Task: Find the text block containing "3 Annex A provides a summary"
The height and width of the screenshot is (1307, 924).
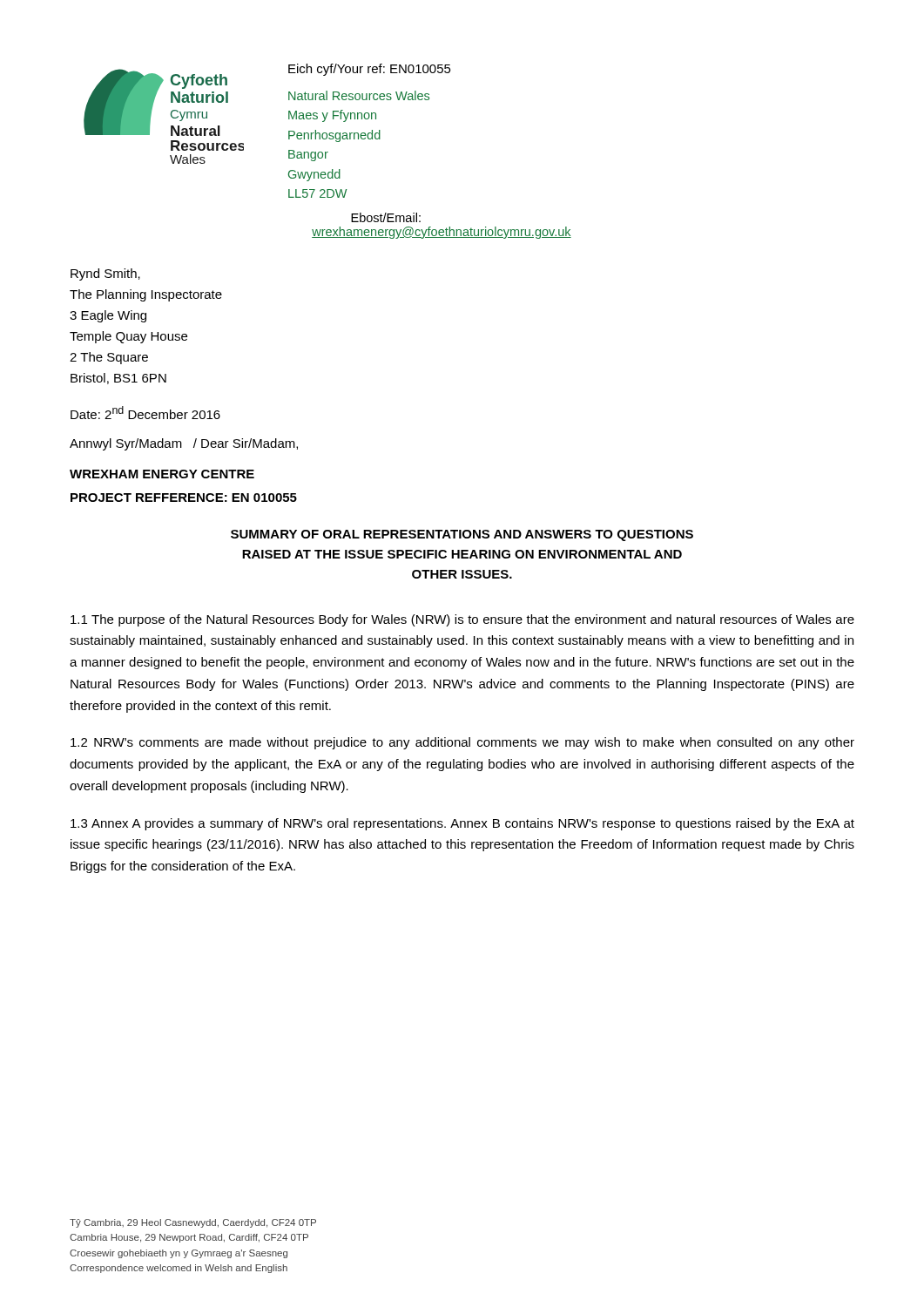Action: pos(462,844)
